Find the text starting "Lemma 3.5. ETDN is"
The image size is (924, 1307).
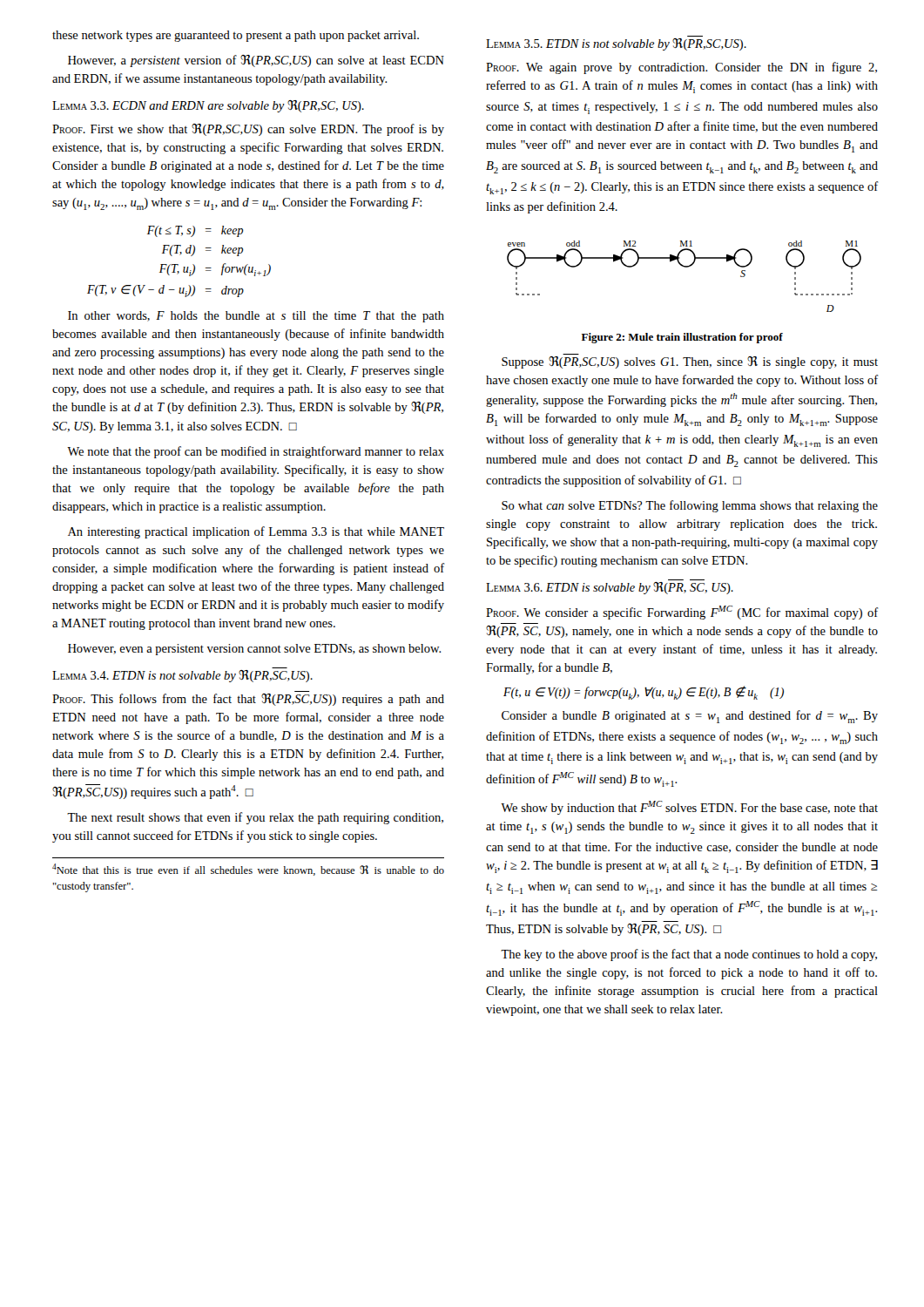pyautogui.click(x=682, y=44)
